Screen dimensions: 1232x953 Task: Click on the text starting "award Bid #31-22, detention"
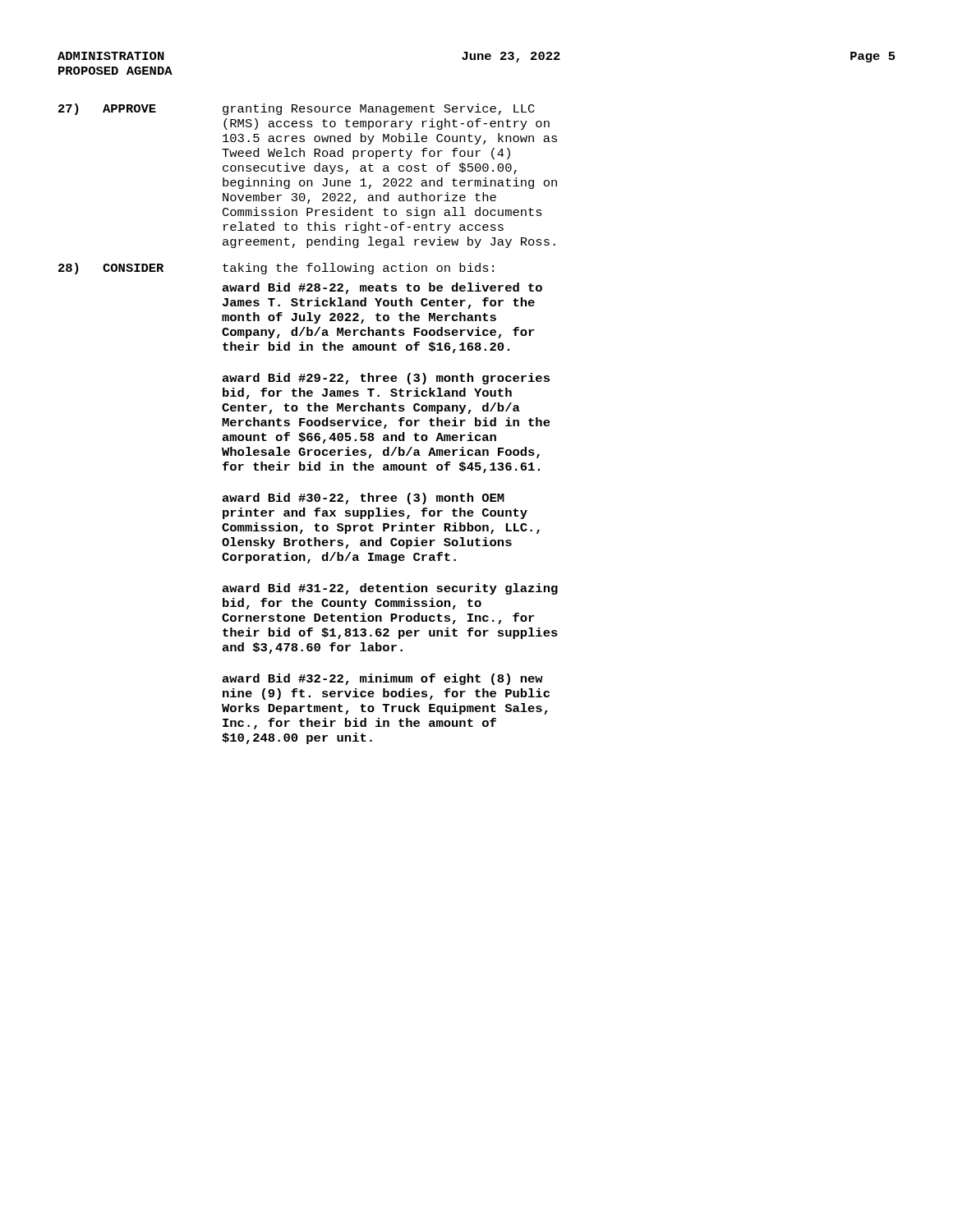tap(390, 618)
